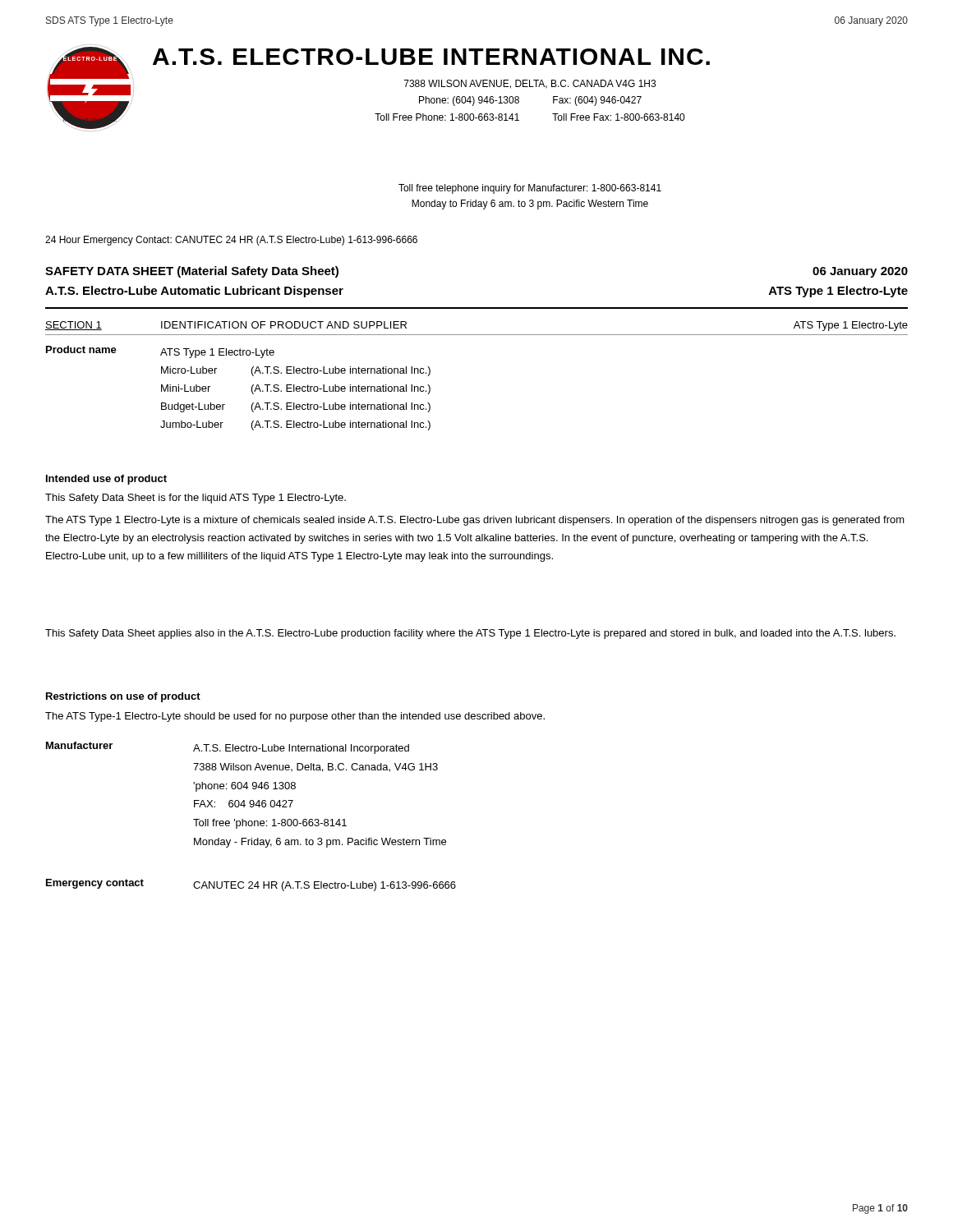Find "SECTION 1" on this page
This screenshot has height=1232, width=953.
point(73,325)
